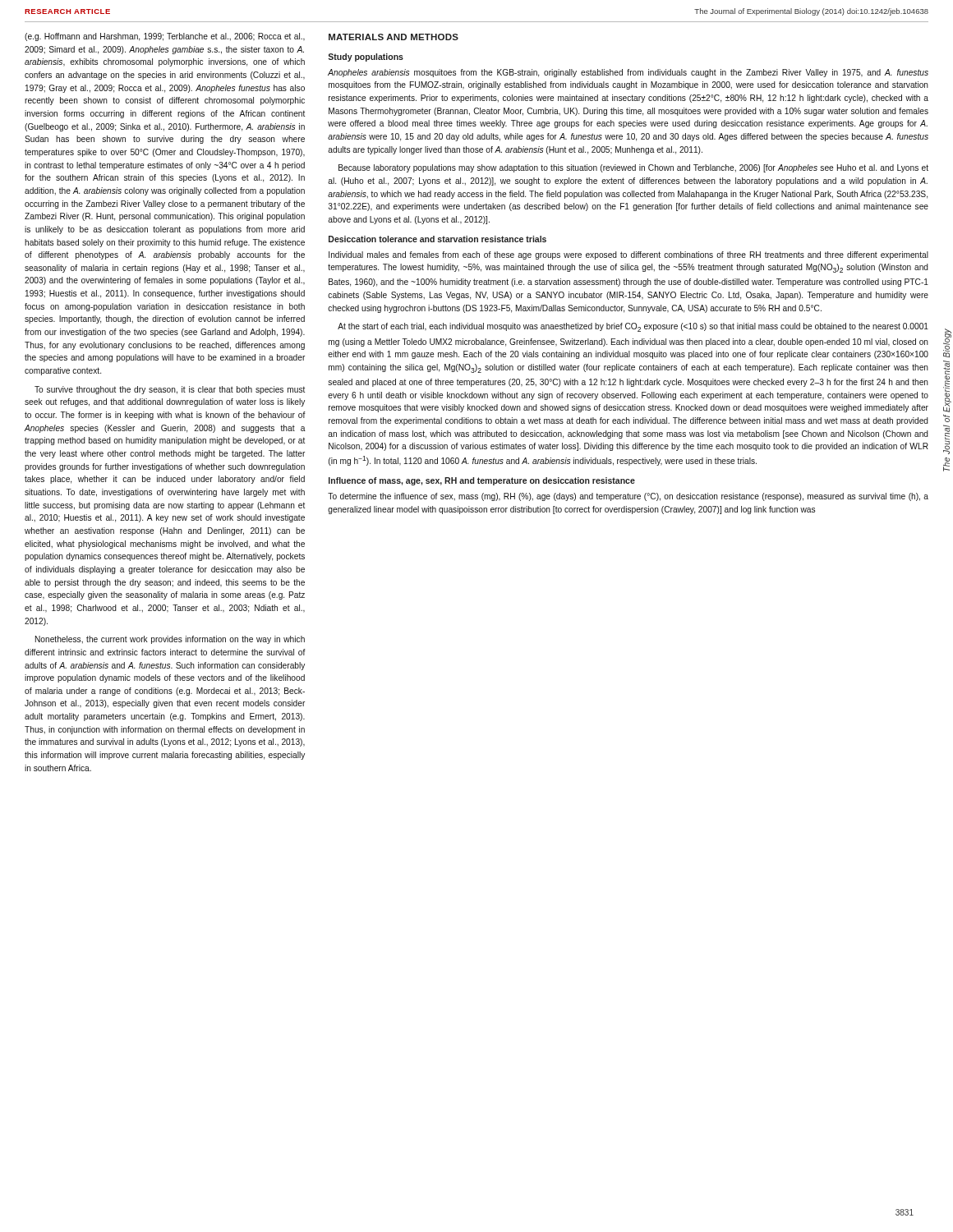Image resolution: width=953 pixels, height=1232 pixels.
Task: Click on the text block starting "Because laboratory populations"
Action: (628, 194)
